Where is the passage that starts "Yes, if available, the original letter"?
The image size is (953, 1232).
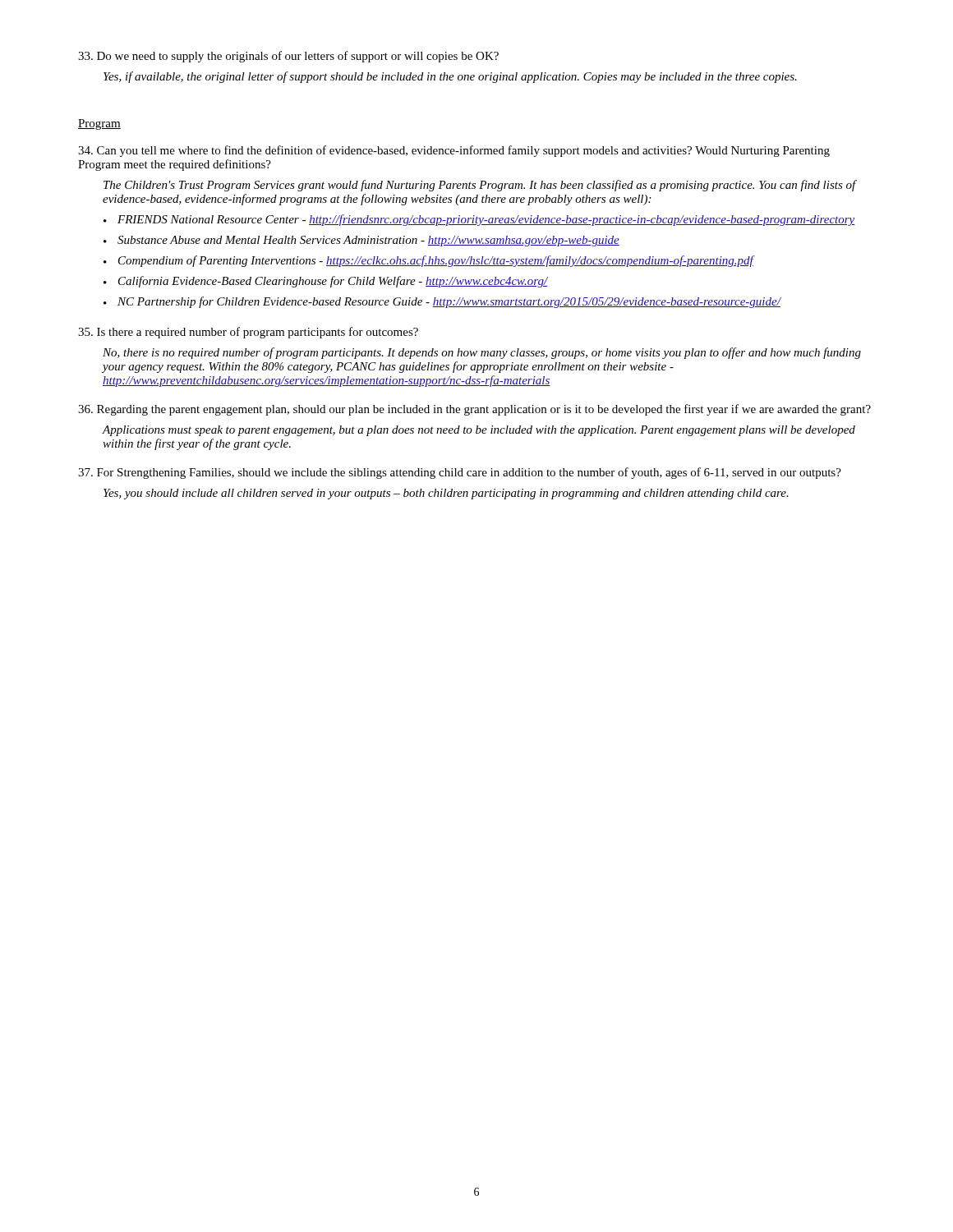(x=450, y=76)
